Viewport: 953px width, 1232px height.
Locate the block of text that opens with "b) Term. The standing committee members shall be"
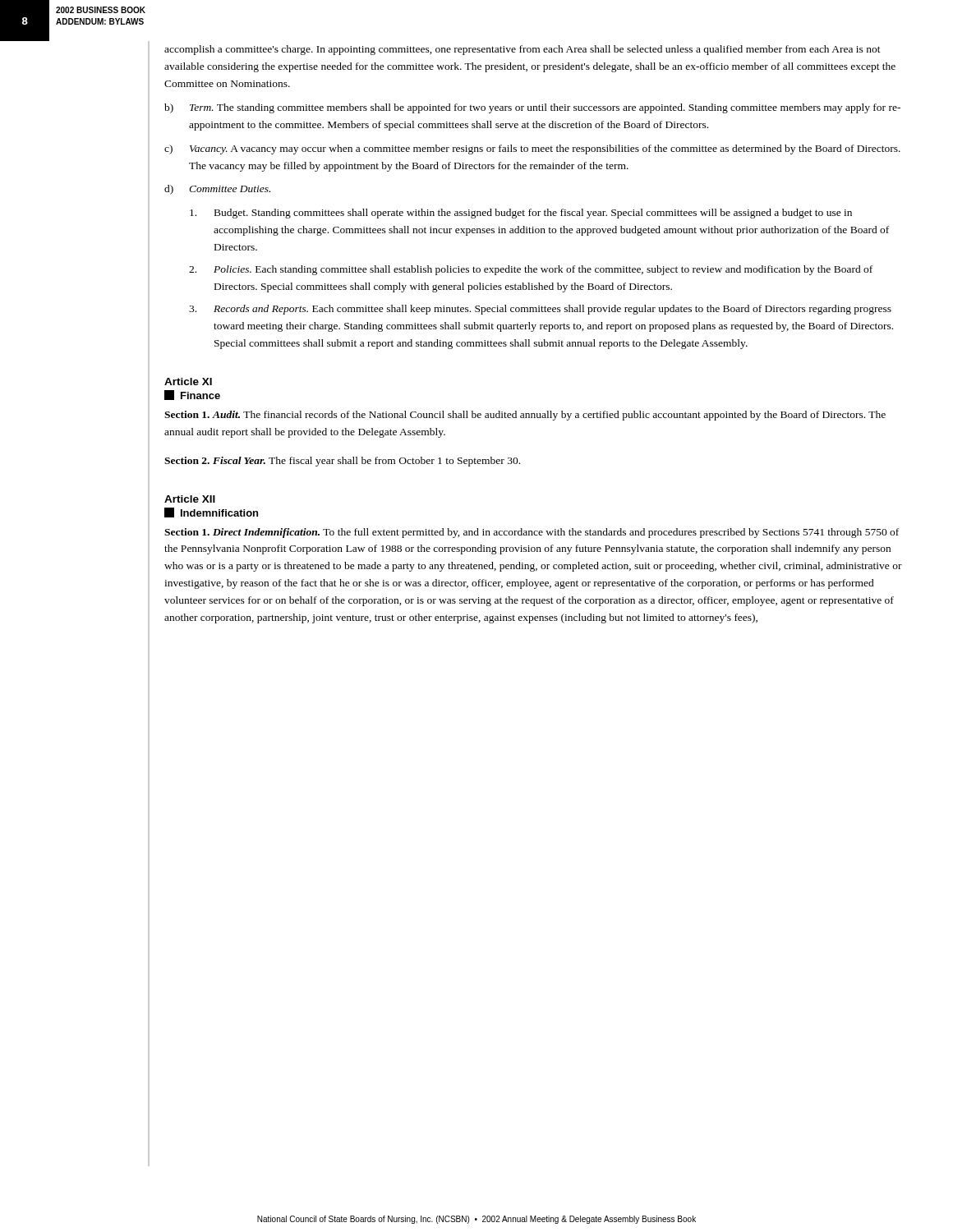[x=534, y=116]
